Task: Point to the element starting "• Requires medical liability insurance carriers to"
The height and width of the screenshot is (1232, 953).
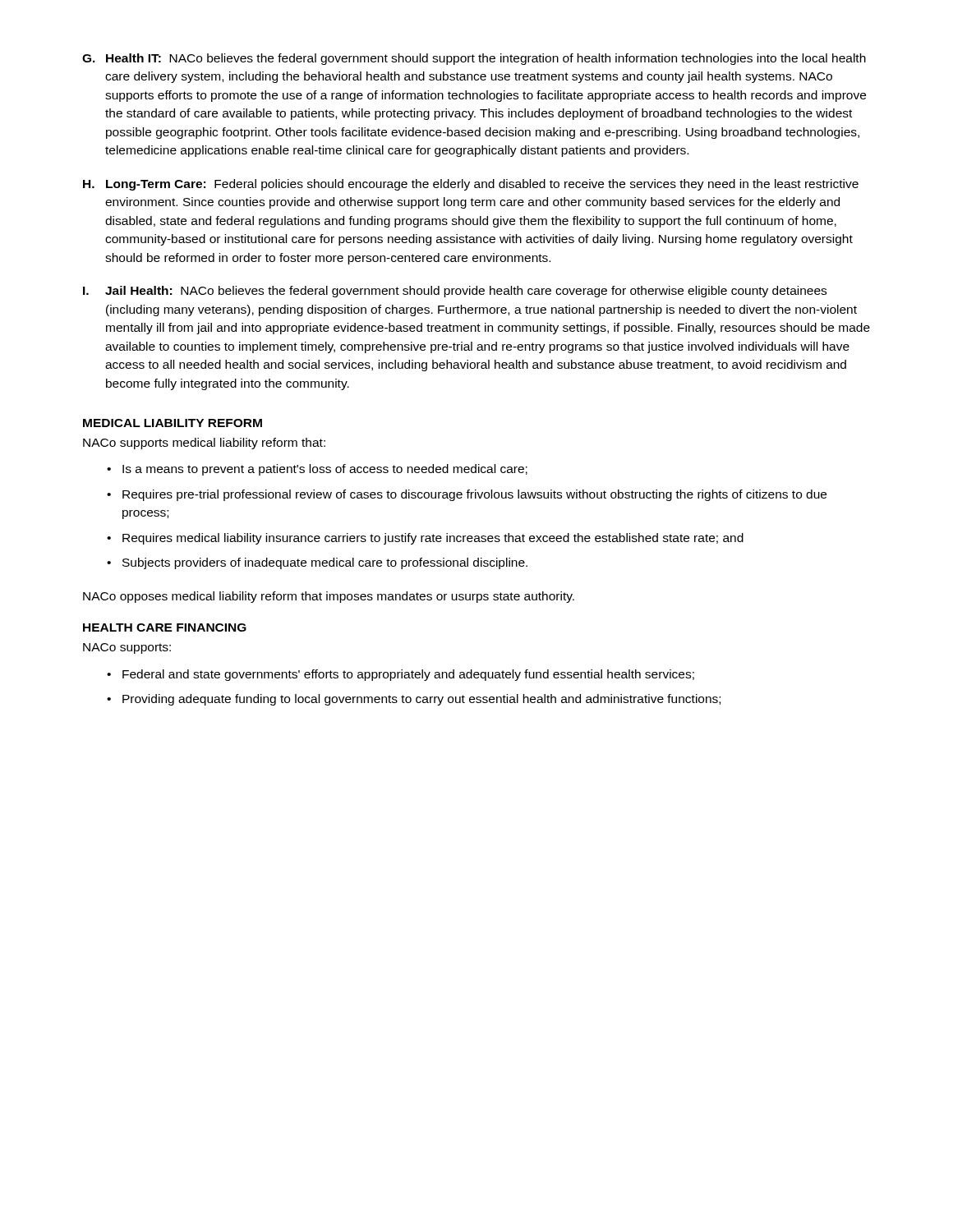Action: [489, 538]
